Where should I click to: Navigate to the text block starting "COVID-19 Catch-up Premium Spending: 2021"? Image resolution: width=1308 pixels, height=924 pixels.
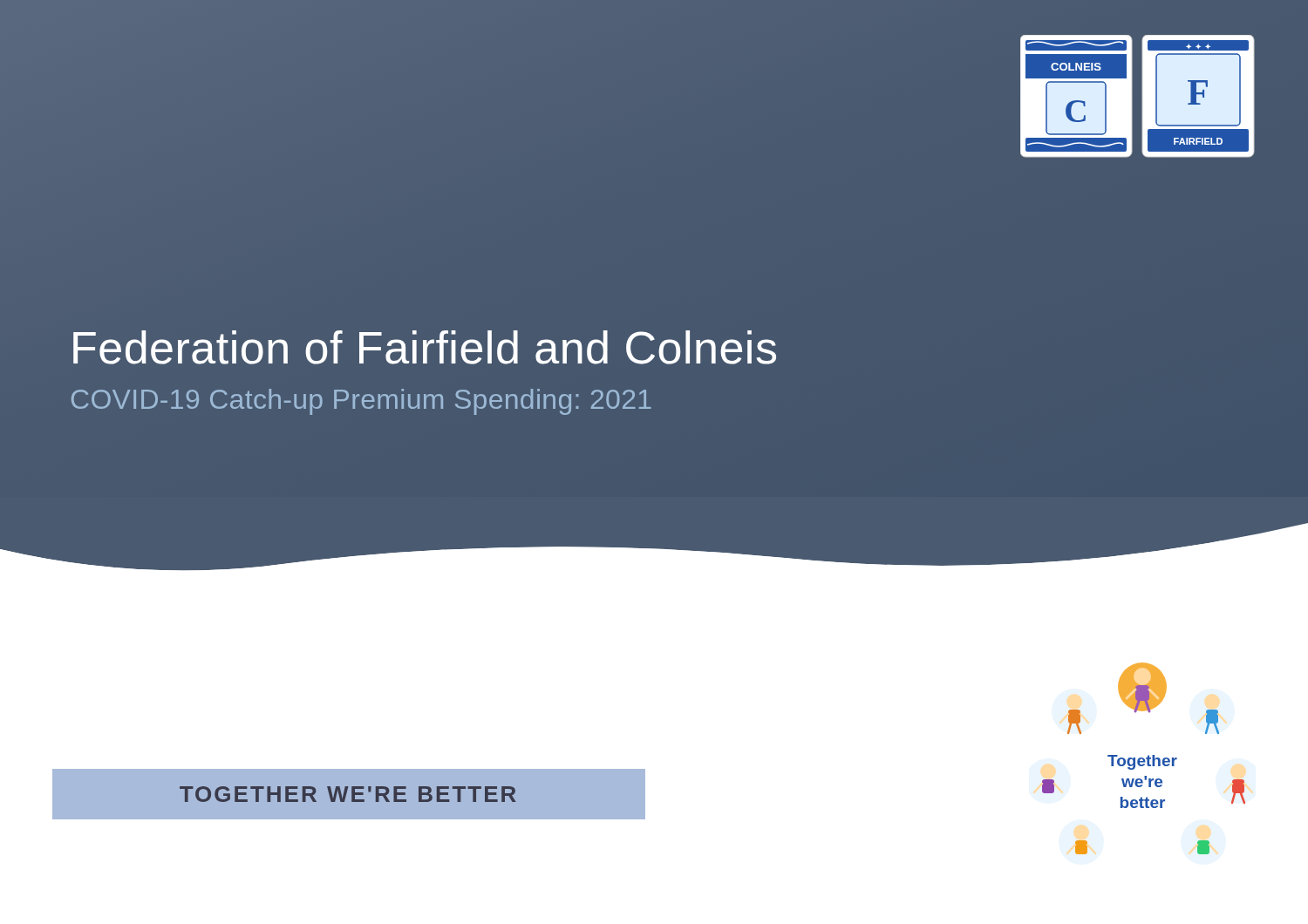pos(424,399)
